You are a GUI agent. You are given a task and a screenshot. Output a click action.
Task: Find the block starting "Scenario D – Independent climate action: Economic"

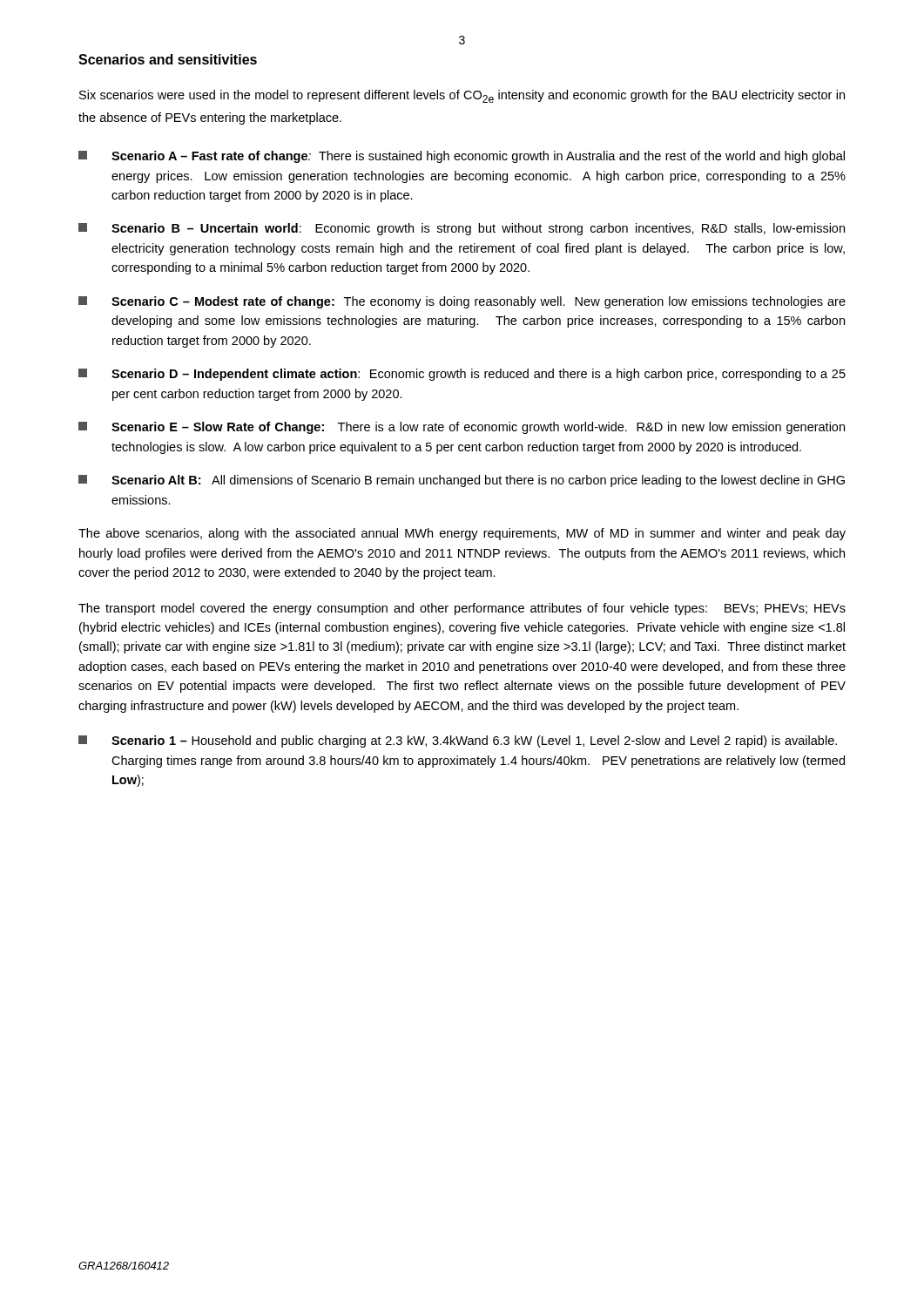(462, 384)
